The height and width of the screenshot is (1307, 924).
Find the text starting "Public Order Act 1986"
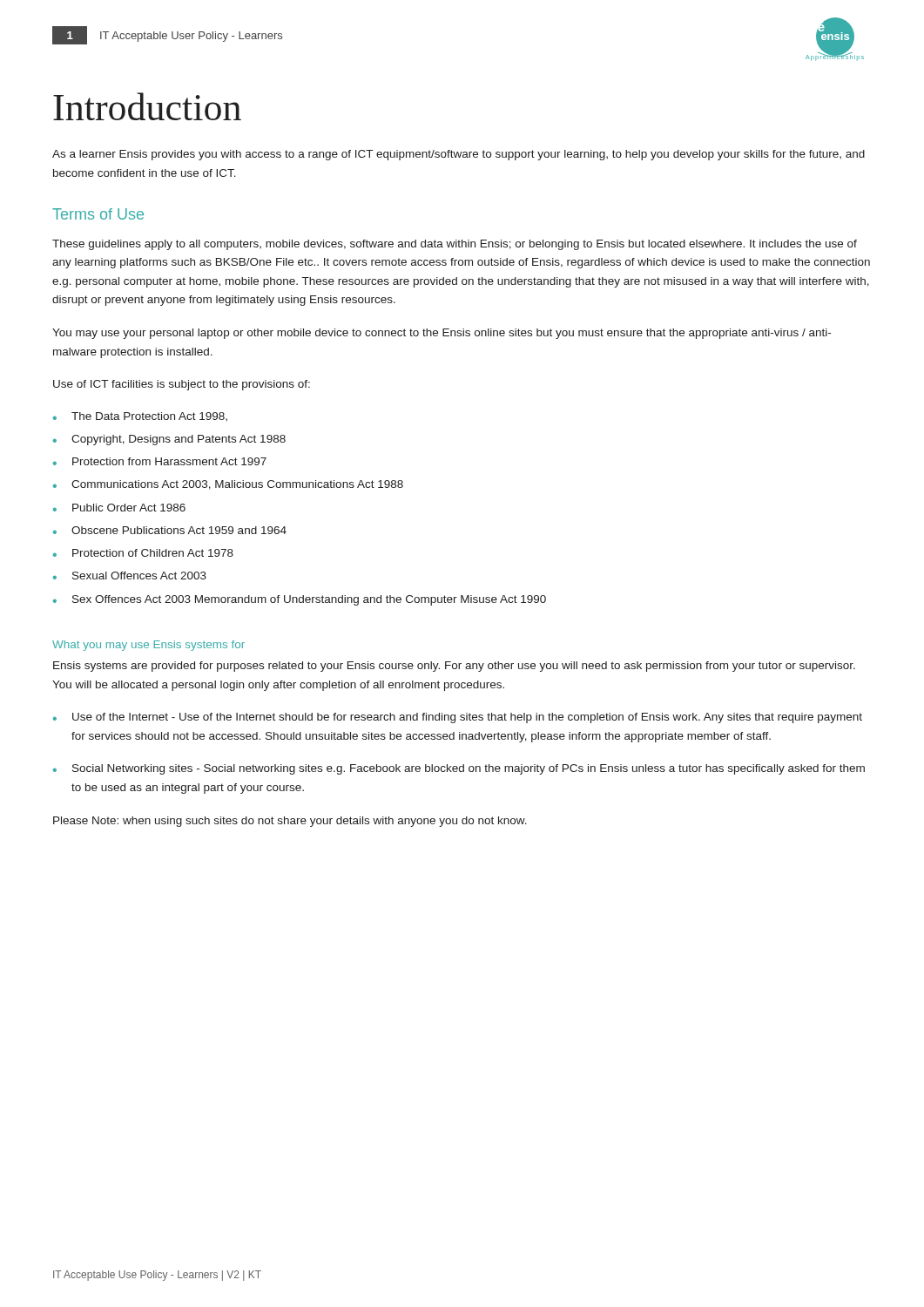pyautogui.click(x=119, y=508)
